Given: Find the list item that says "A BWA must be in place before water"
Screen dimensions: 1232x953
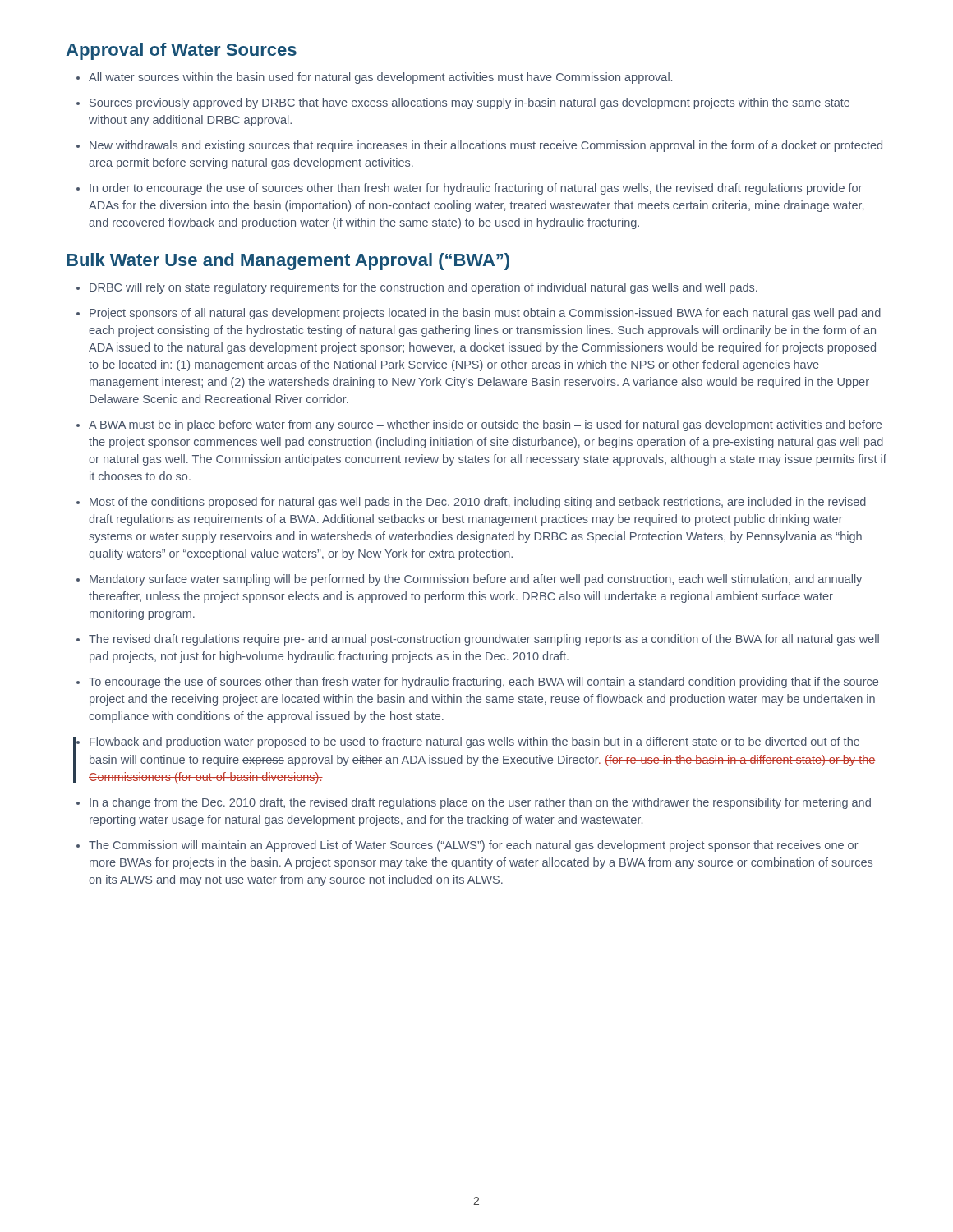Looking at the screenshot, I should click(476, 451).
